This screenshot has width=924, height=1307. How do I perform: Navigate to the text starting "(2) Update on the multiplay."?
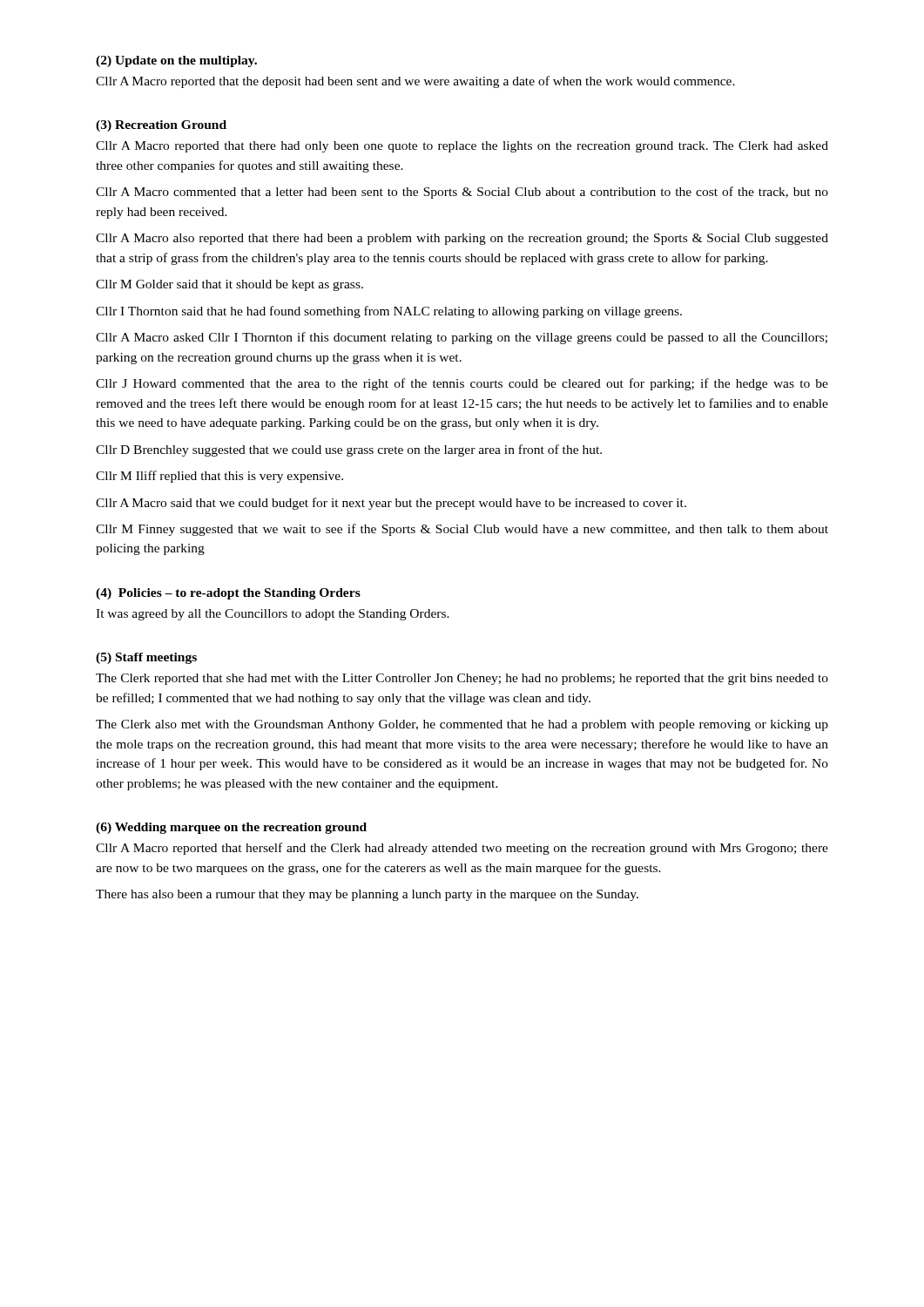coord(177,60)
